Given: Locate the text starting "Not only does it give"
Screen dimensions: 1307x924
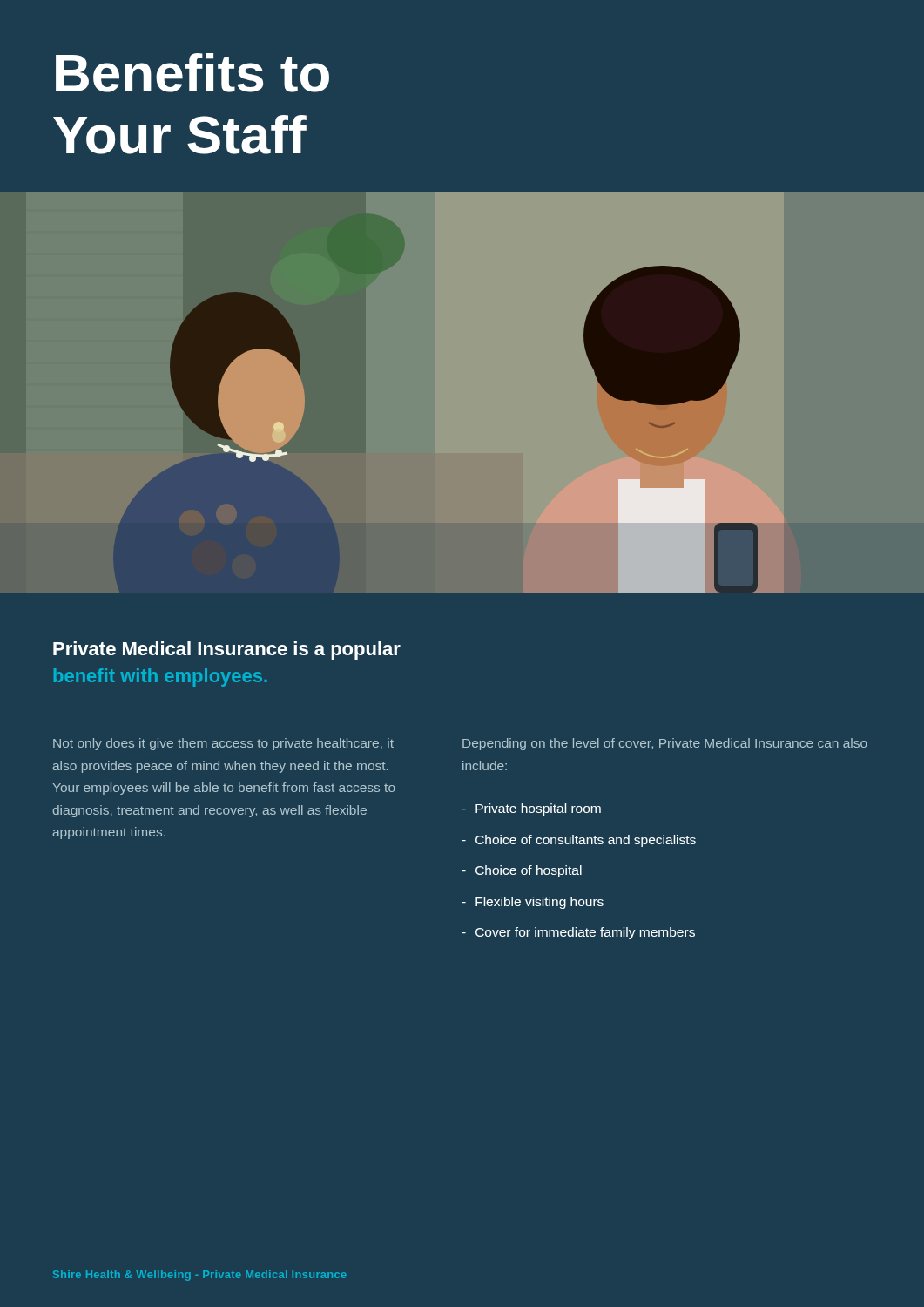Looking at the screenshot, I should point(235,788).
